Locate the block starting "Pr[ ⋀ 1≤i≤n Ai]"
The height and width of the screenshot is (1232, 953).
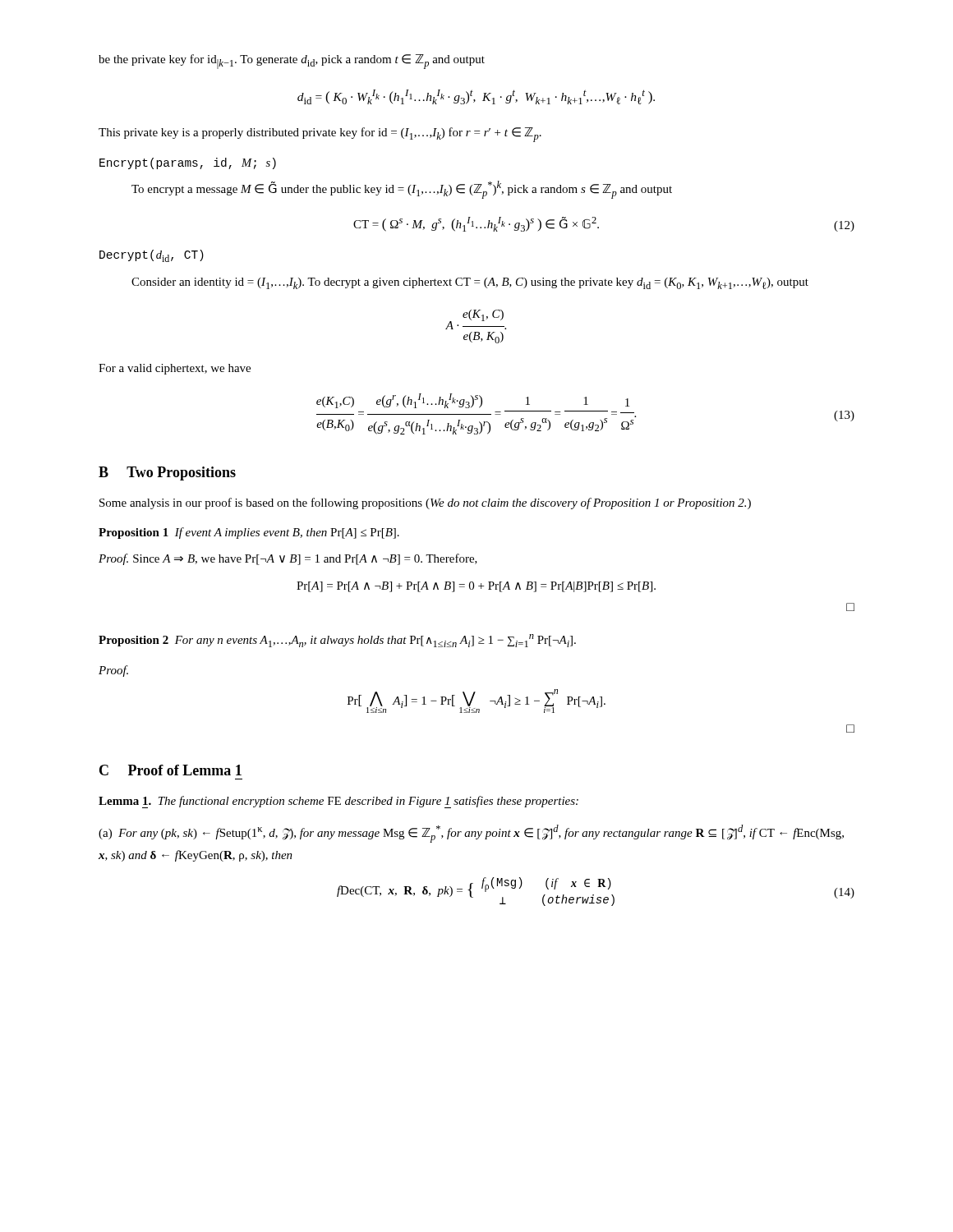pyautogui.click(x=476, y=702)
